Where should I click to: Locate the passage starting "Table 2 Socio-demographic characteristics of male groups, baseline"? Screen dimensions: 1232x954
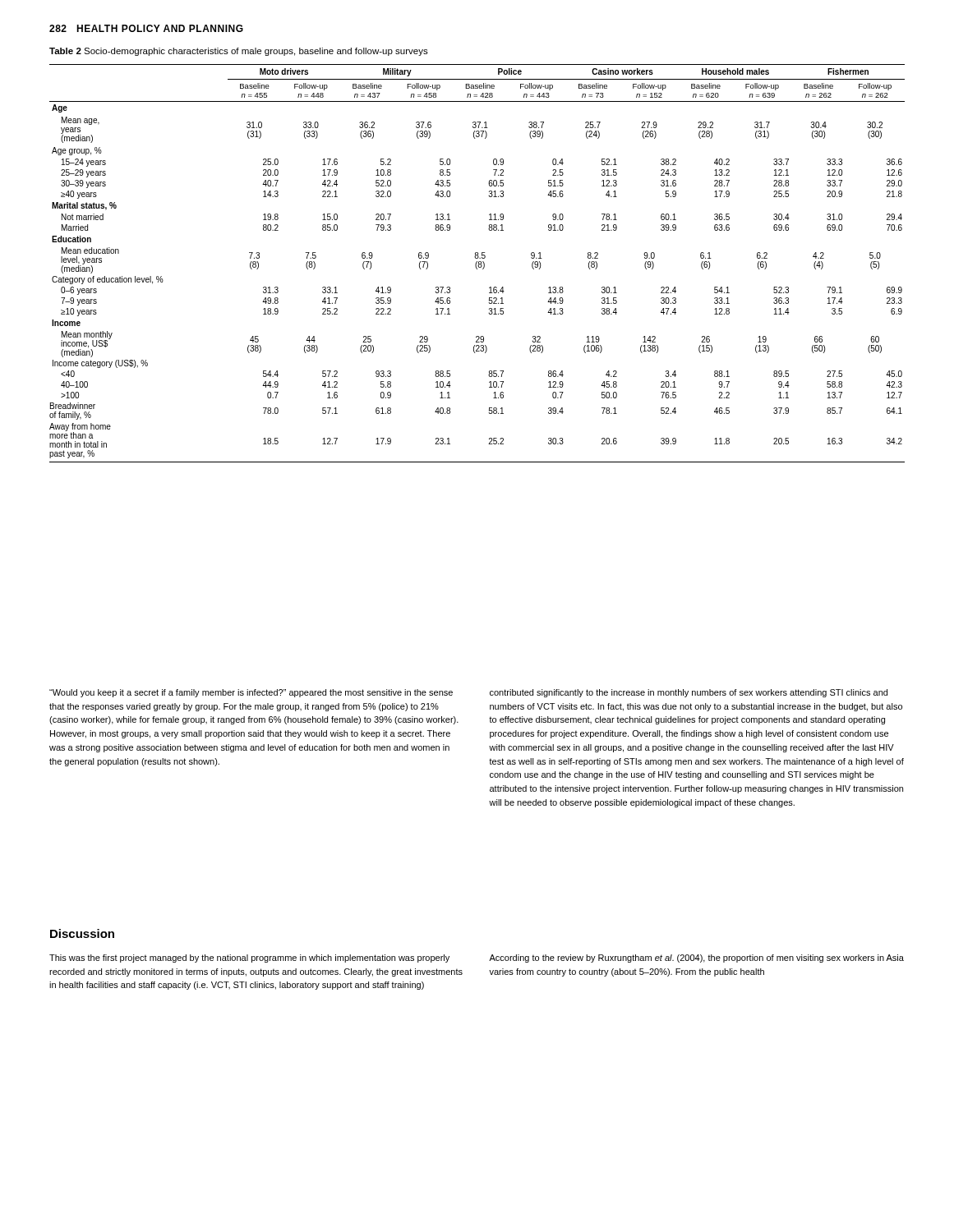pyautogui.click(x=239, y=51)
